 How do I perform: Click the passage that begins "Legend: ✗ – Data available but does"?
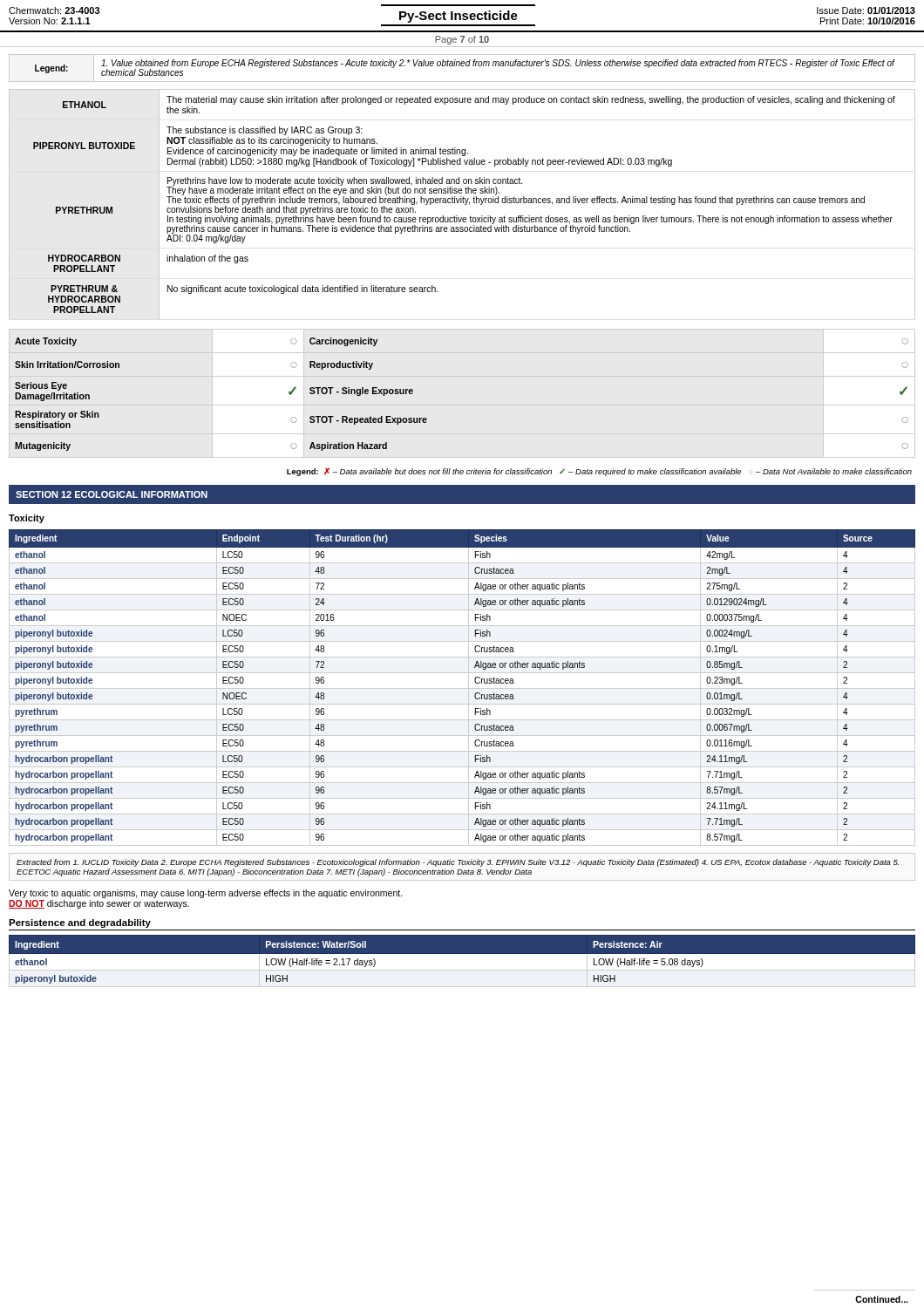(599, 471)
